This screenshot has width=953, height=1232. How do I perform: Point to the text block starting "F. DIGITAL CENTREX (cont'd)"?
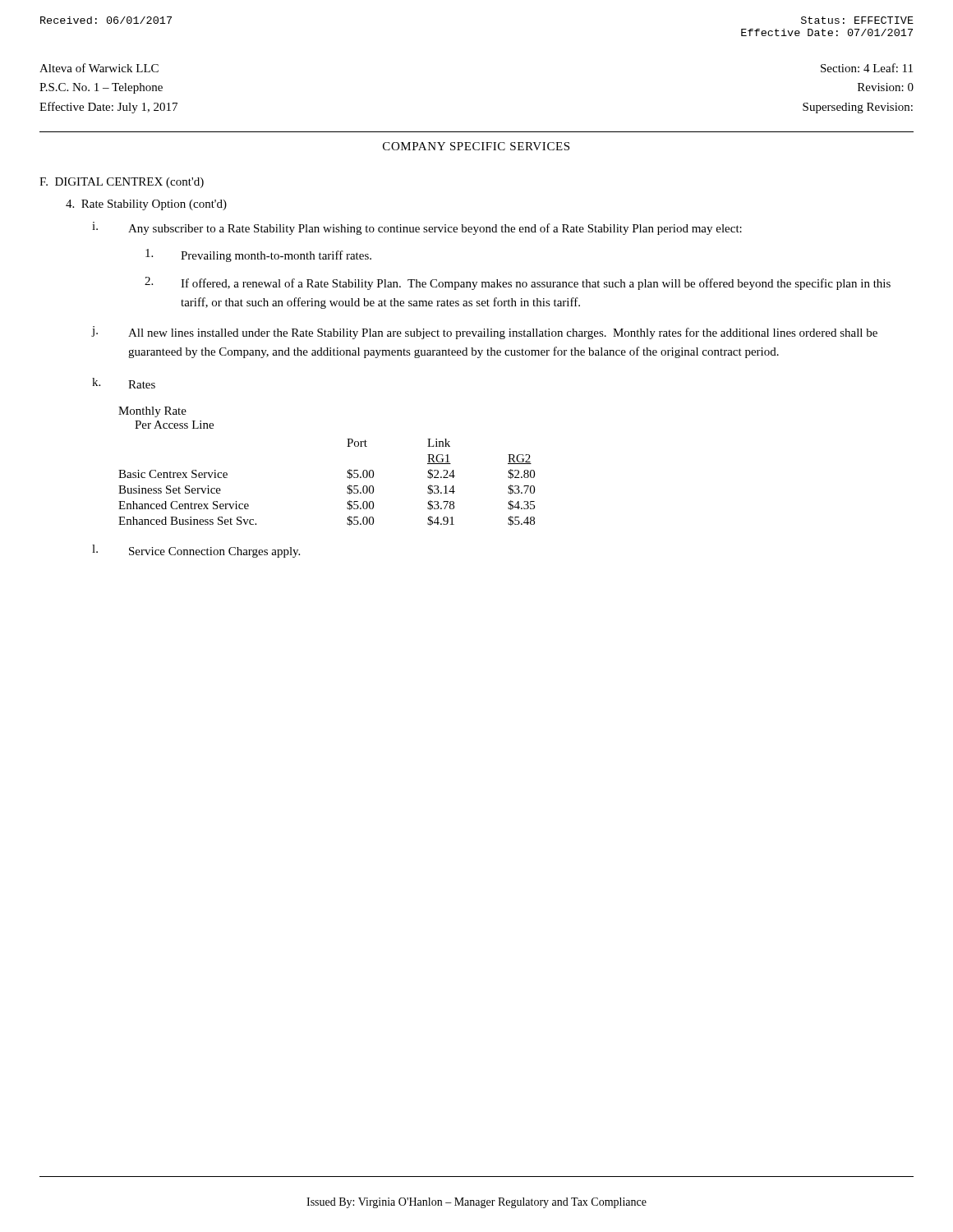122,182
